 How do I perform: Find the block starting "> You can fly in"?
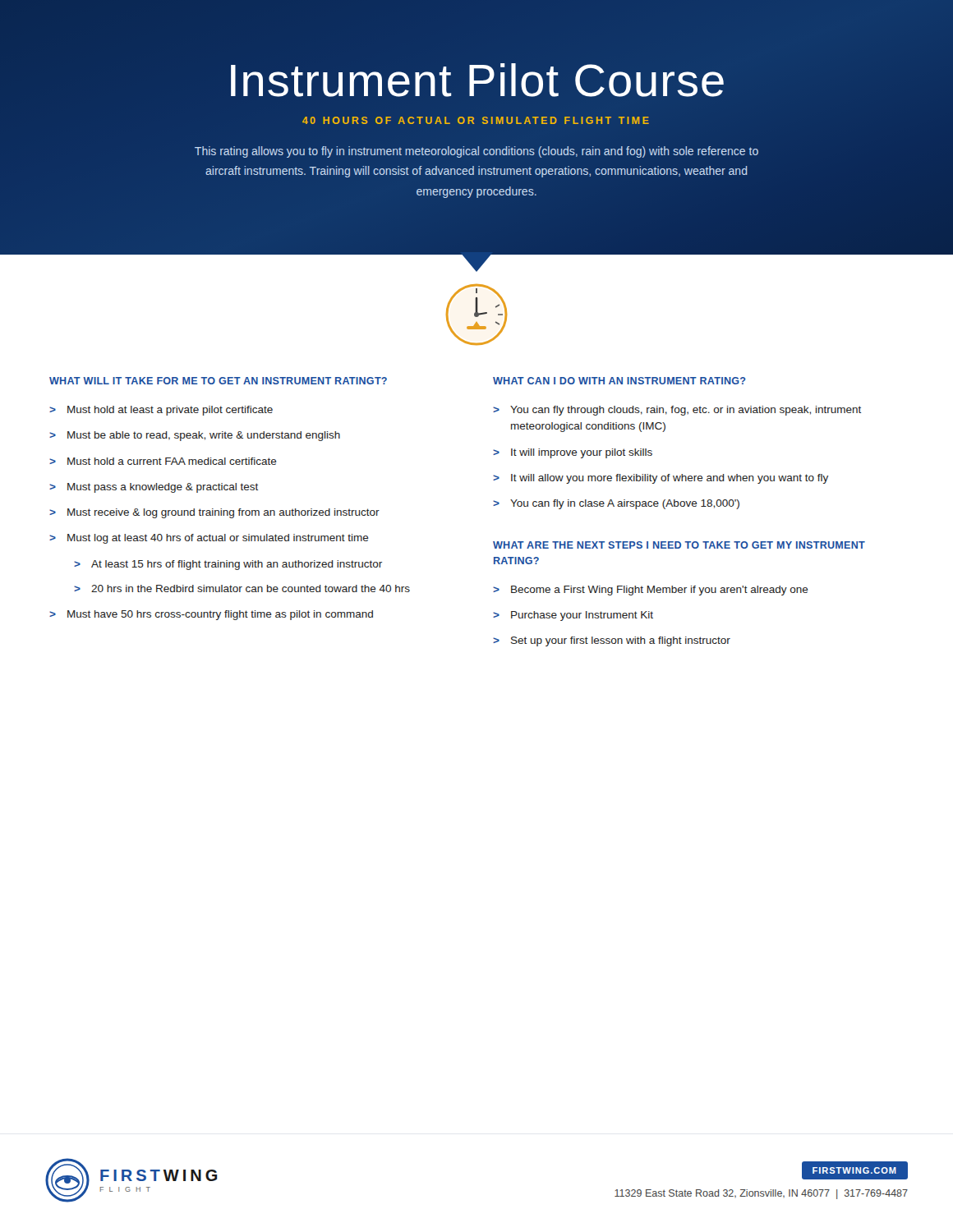tap(616, 504)
